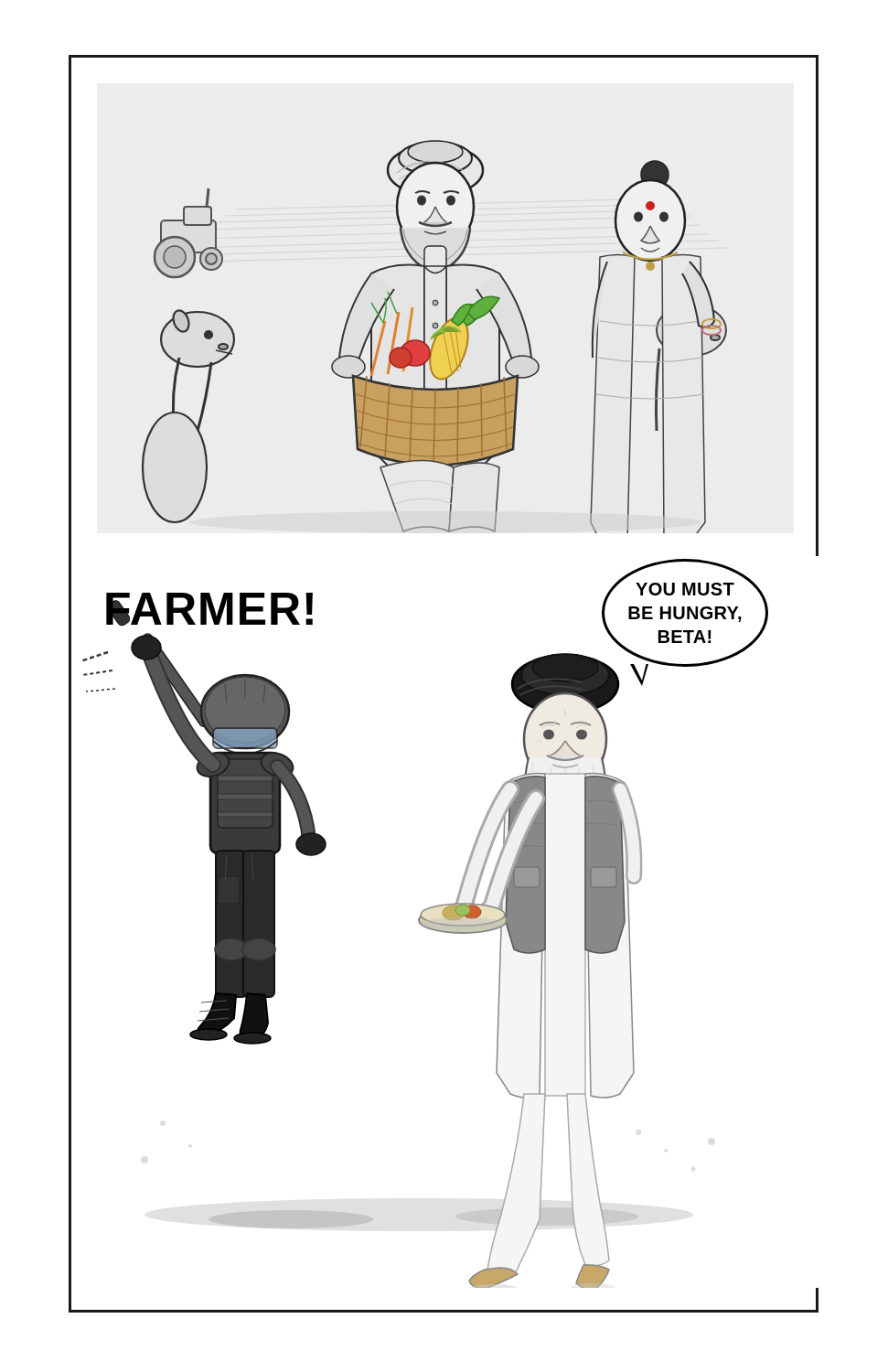Viewport: 888px width, 1372px height.
Task: Select the text containing "YOU MUSTBE HUNGRY,BETA!"
Action: 685,623
